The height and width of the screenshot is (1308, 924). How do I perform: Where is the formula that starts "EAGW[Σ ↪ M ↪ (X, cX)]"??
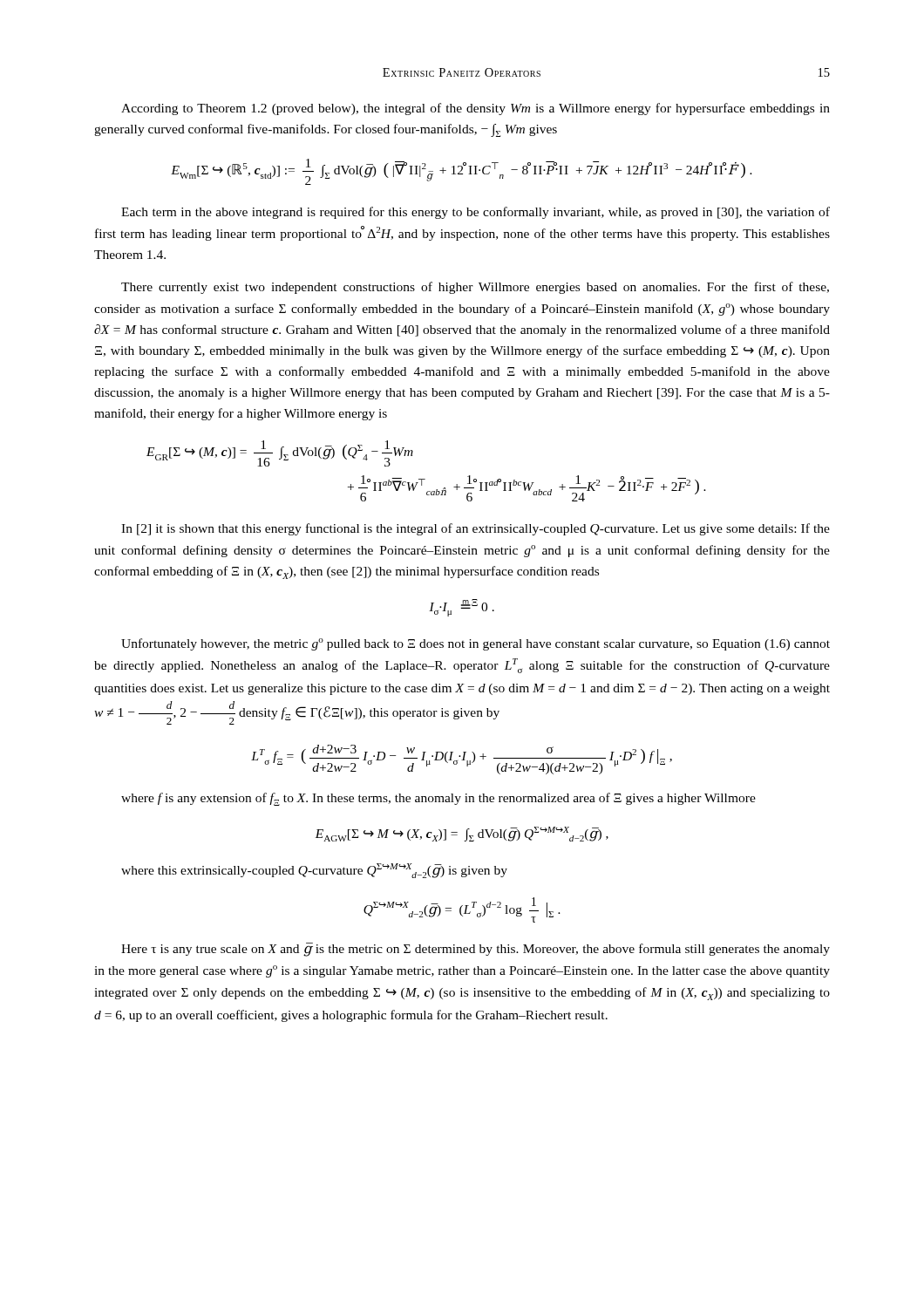coord(462,834)
